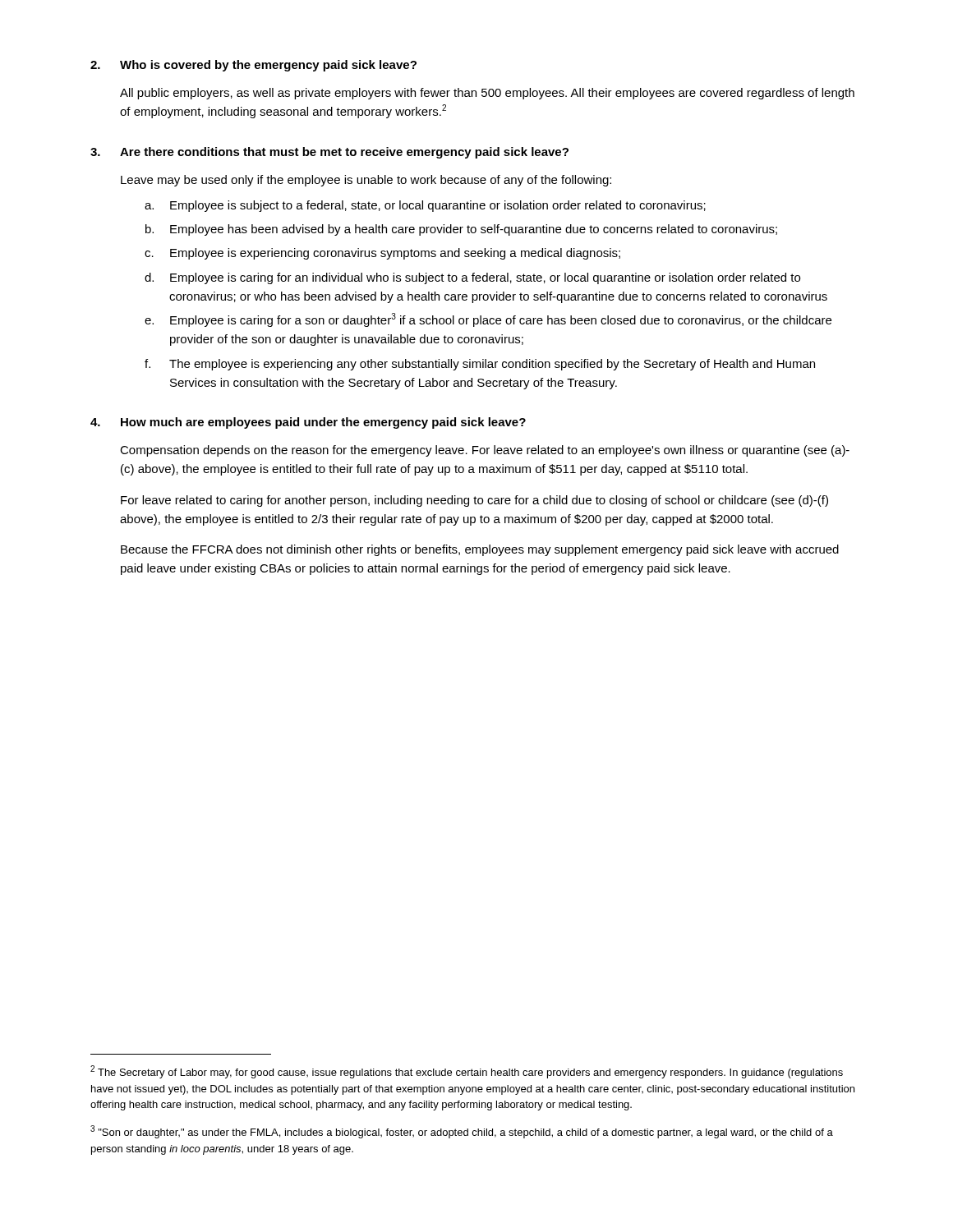The image size is (953, 1232).
Task: Locate the footnote with the text "2 The Secretary"
Action: 473,1087
